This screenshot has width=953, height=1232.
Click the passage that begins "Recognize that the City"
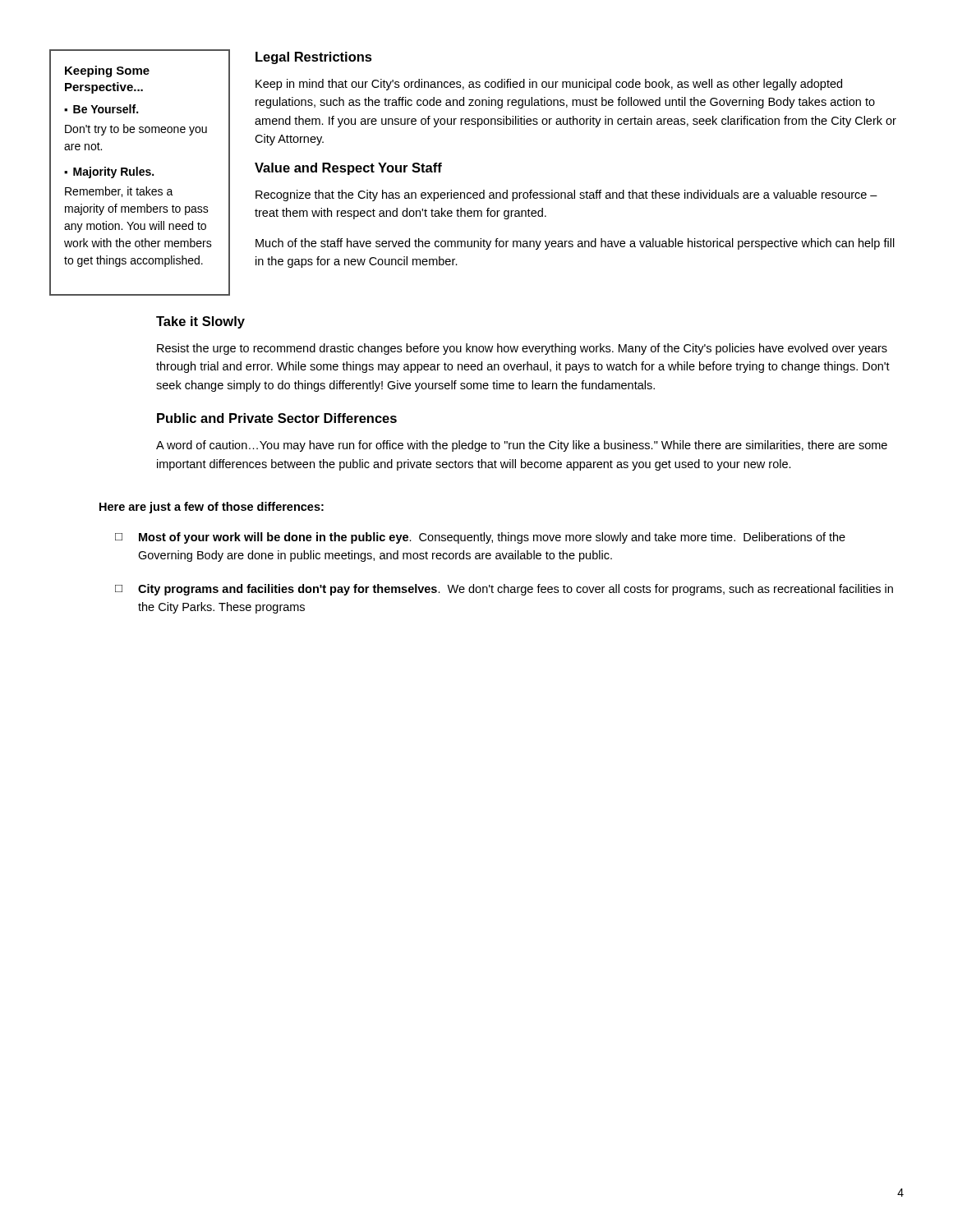(x=566, y=204)
